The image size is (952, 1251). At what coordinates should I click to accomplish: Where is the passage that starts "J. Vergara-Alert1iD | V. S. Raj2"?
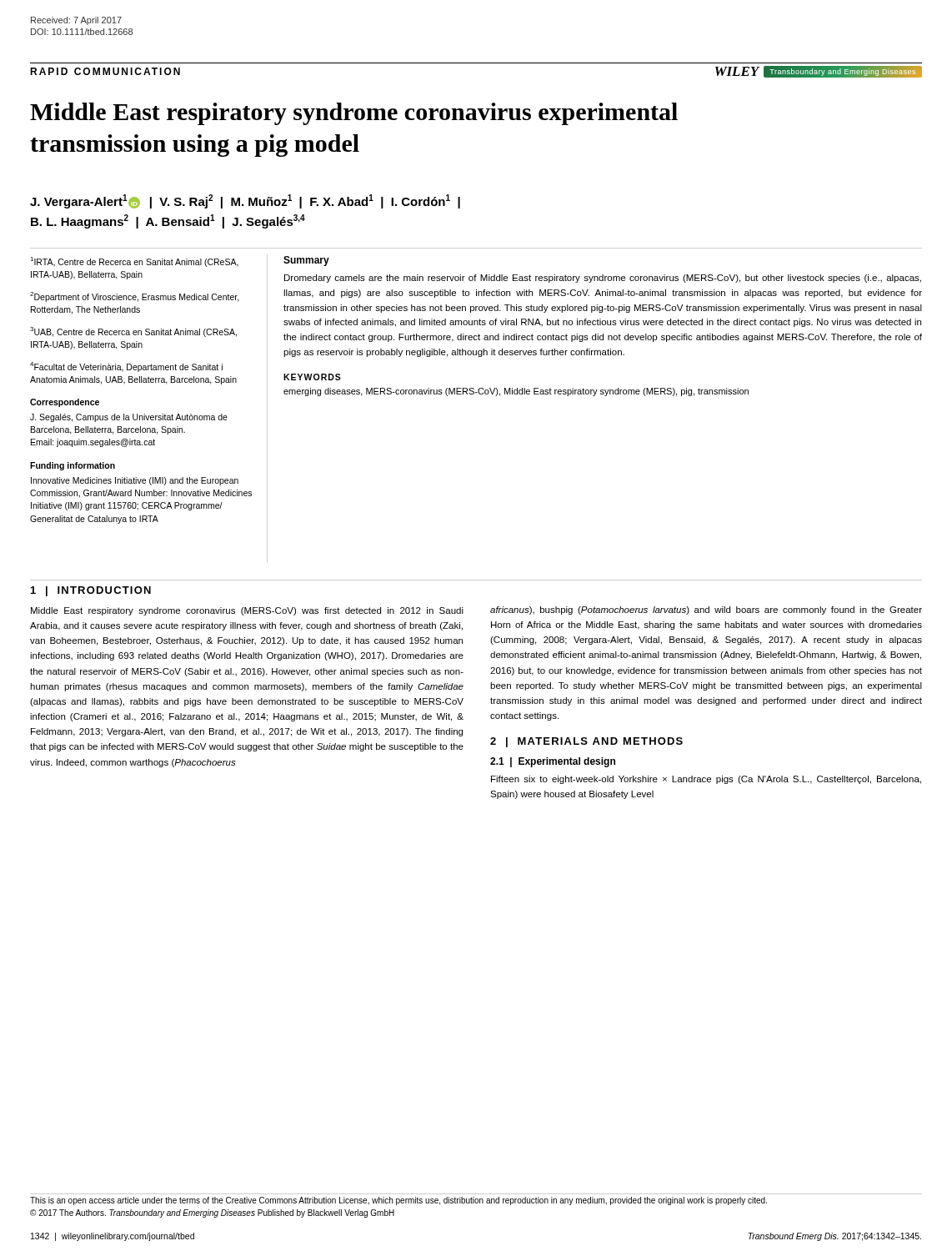245,211
